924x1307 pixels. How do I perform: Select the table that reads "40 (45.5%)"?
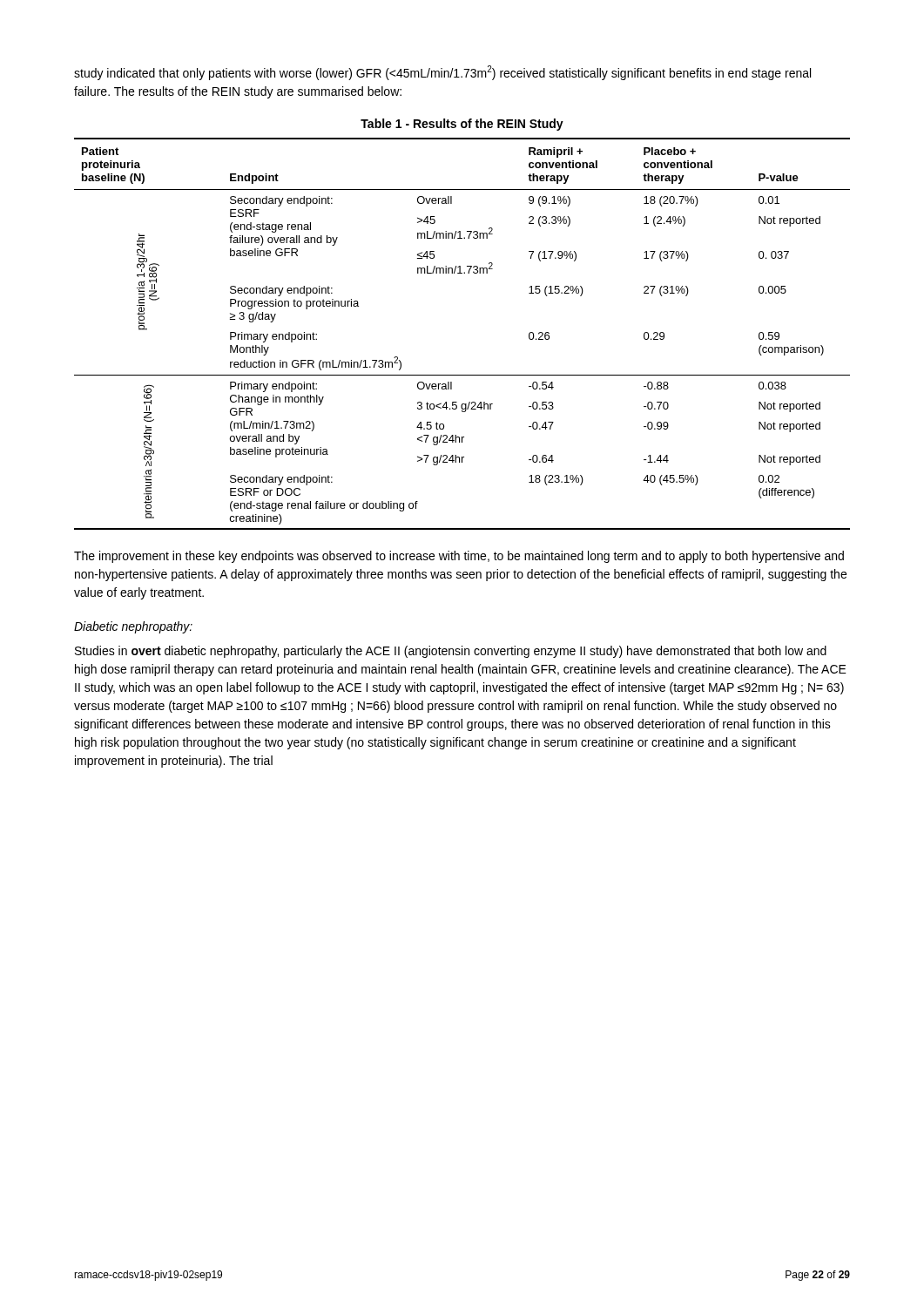(x=462, y=333)
